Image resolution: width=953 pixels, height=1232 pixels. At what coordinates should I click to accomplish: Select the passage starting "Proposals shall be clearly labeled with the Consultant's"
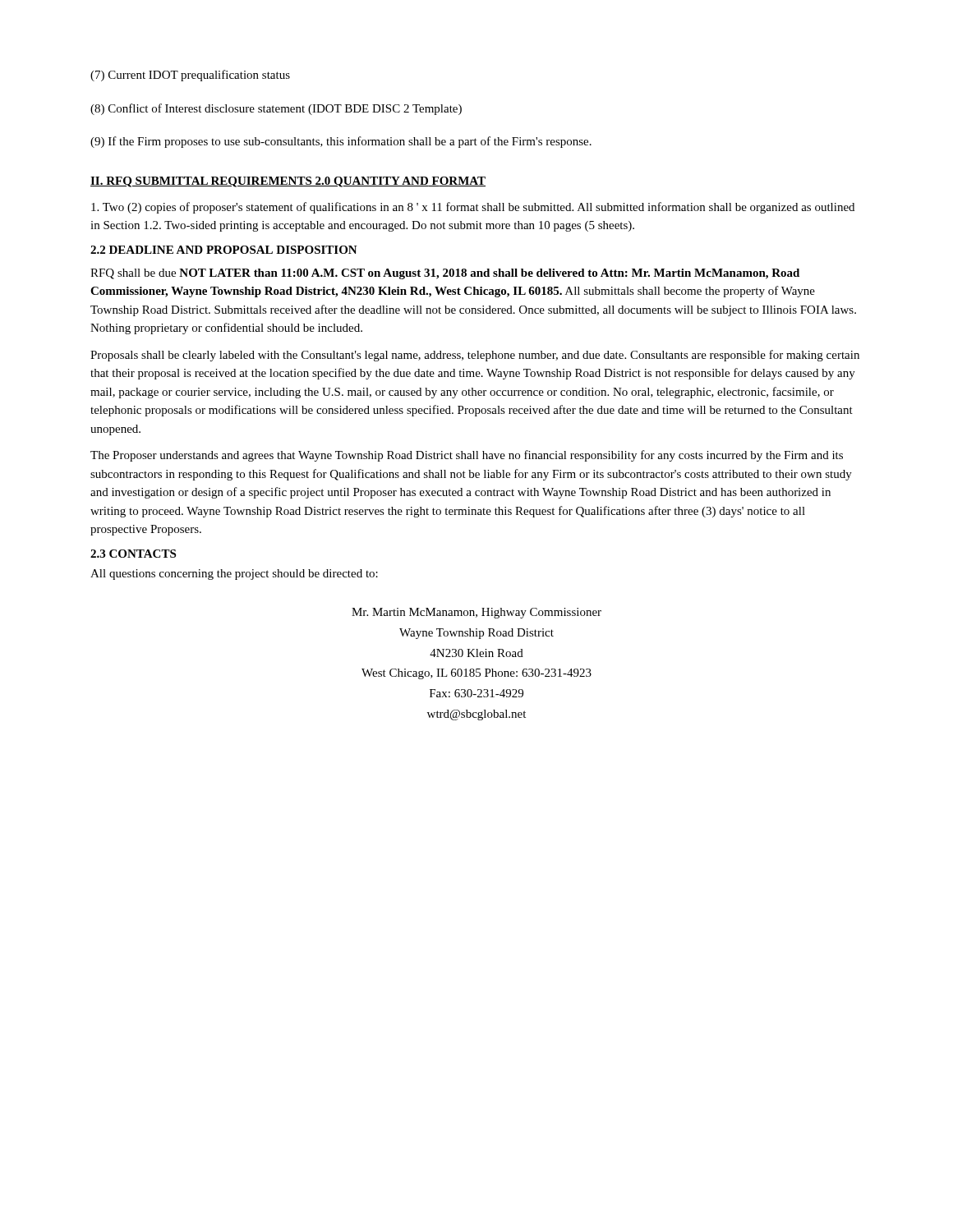pyautogui.click(x=475, y=391)
